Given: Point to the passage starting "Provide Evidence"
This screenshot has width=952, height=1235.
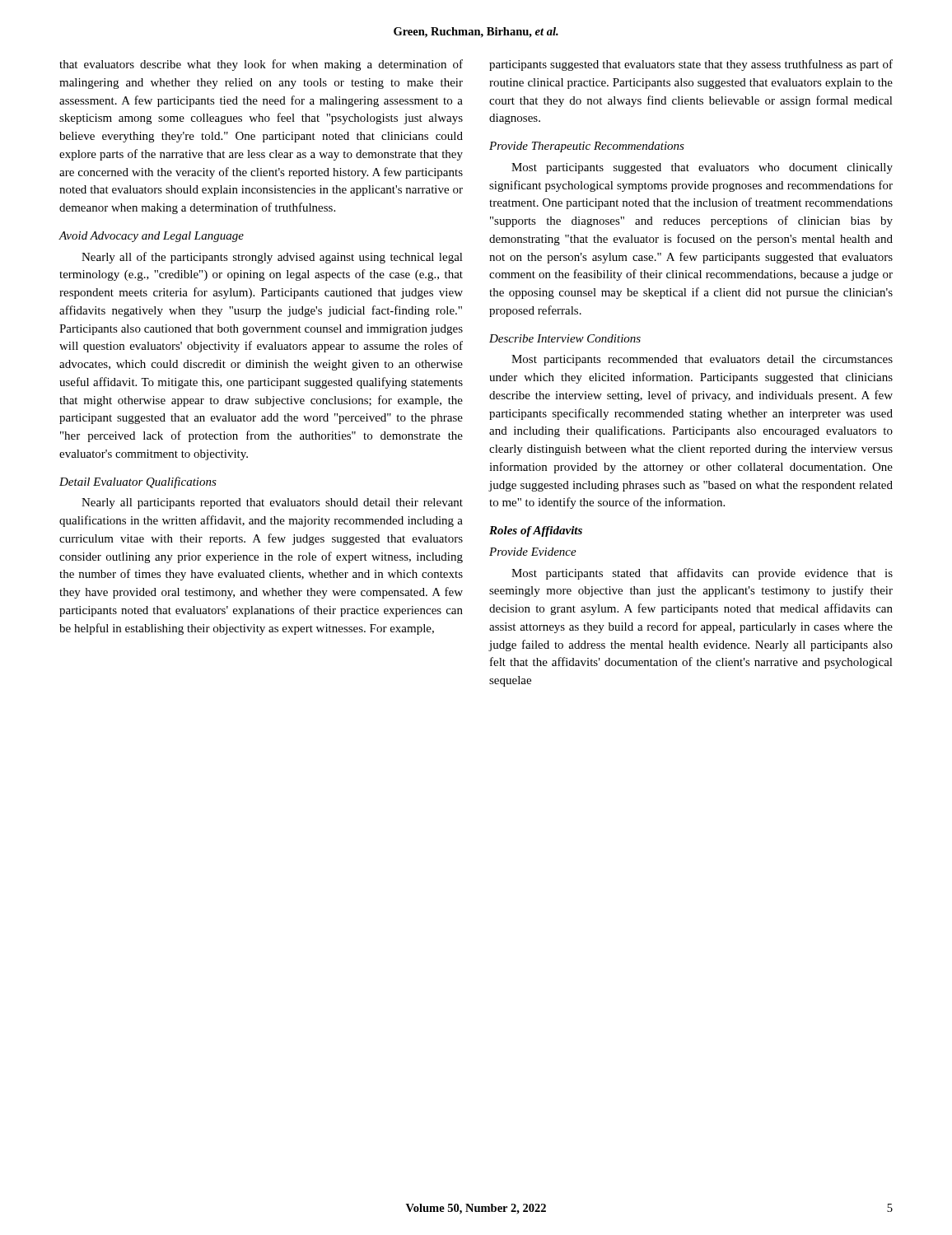Looking at the screenshot, I should [x=533, y=552].
